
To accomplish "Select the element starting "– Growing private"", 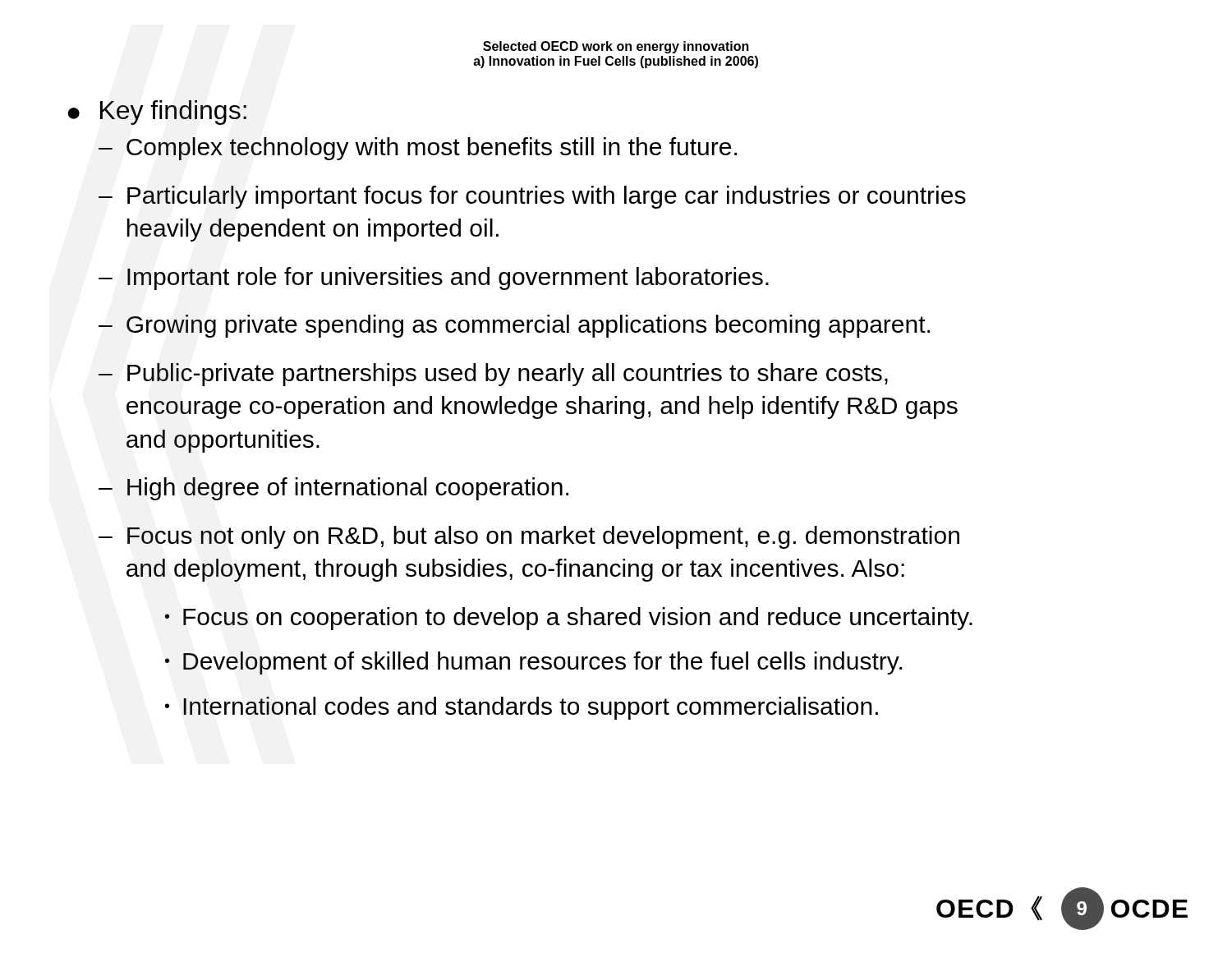I will click(515, 325).
